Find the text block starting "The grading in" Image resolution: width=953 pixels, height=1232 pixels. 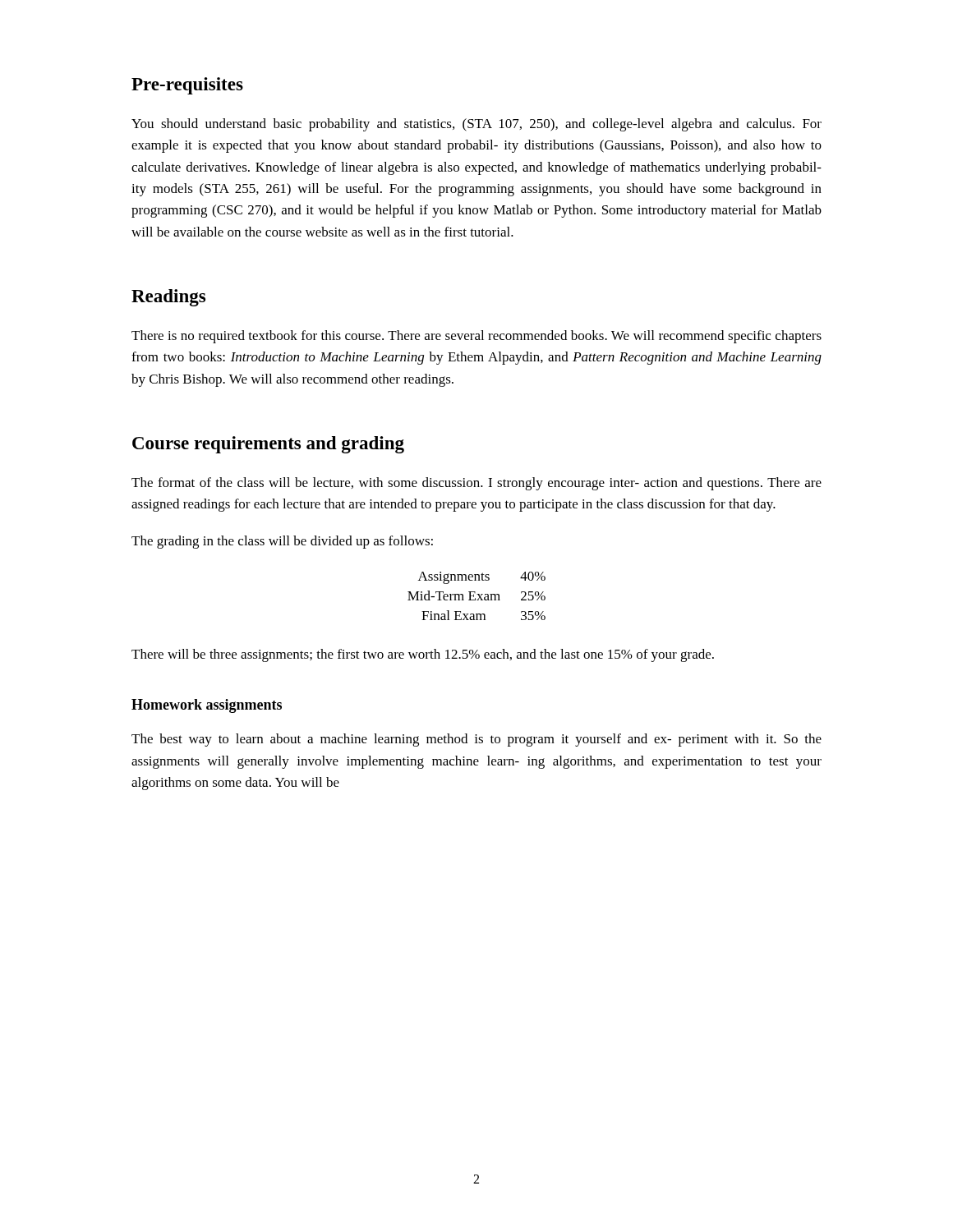click(283, 541)
